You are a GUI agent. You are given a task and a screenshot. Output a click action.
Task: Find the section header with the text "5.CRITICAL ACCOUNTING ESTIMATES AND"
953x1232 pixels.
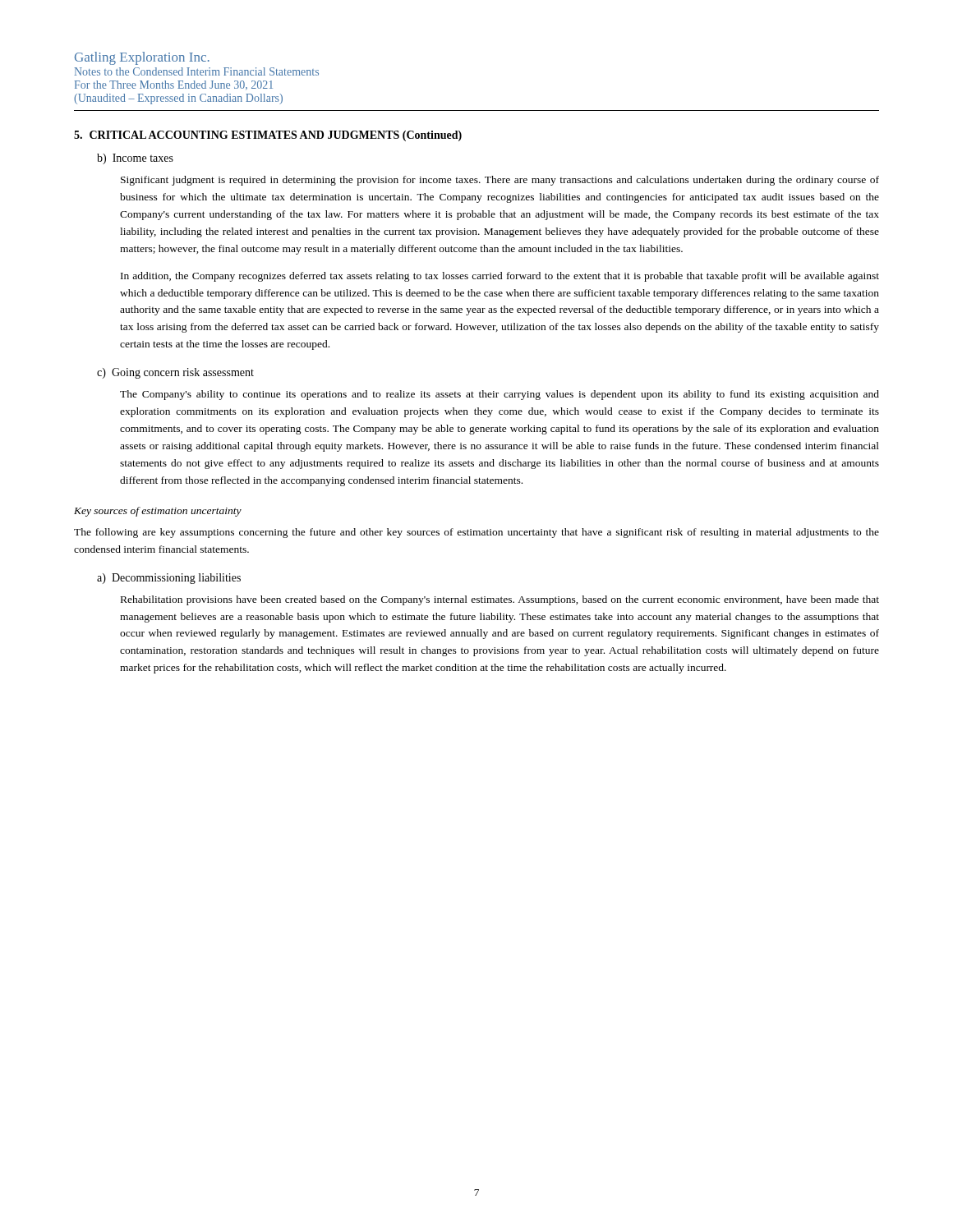[x=268, y=135]
